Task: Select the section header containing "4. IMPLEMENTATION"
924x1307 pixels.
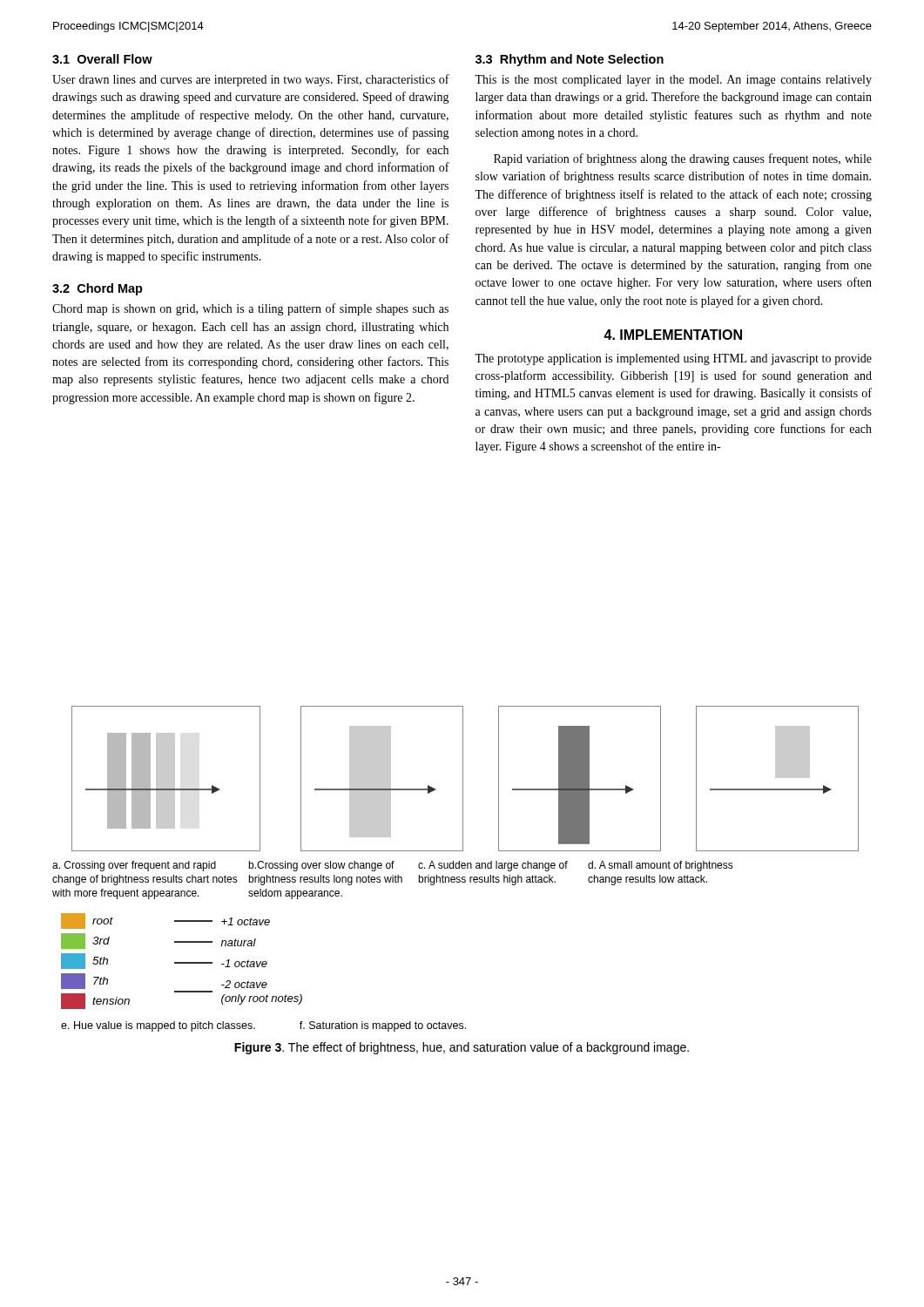Action: click(673, 335)
